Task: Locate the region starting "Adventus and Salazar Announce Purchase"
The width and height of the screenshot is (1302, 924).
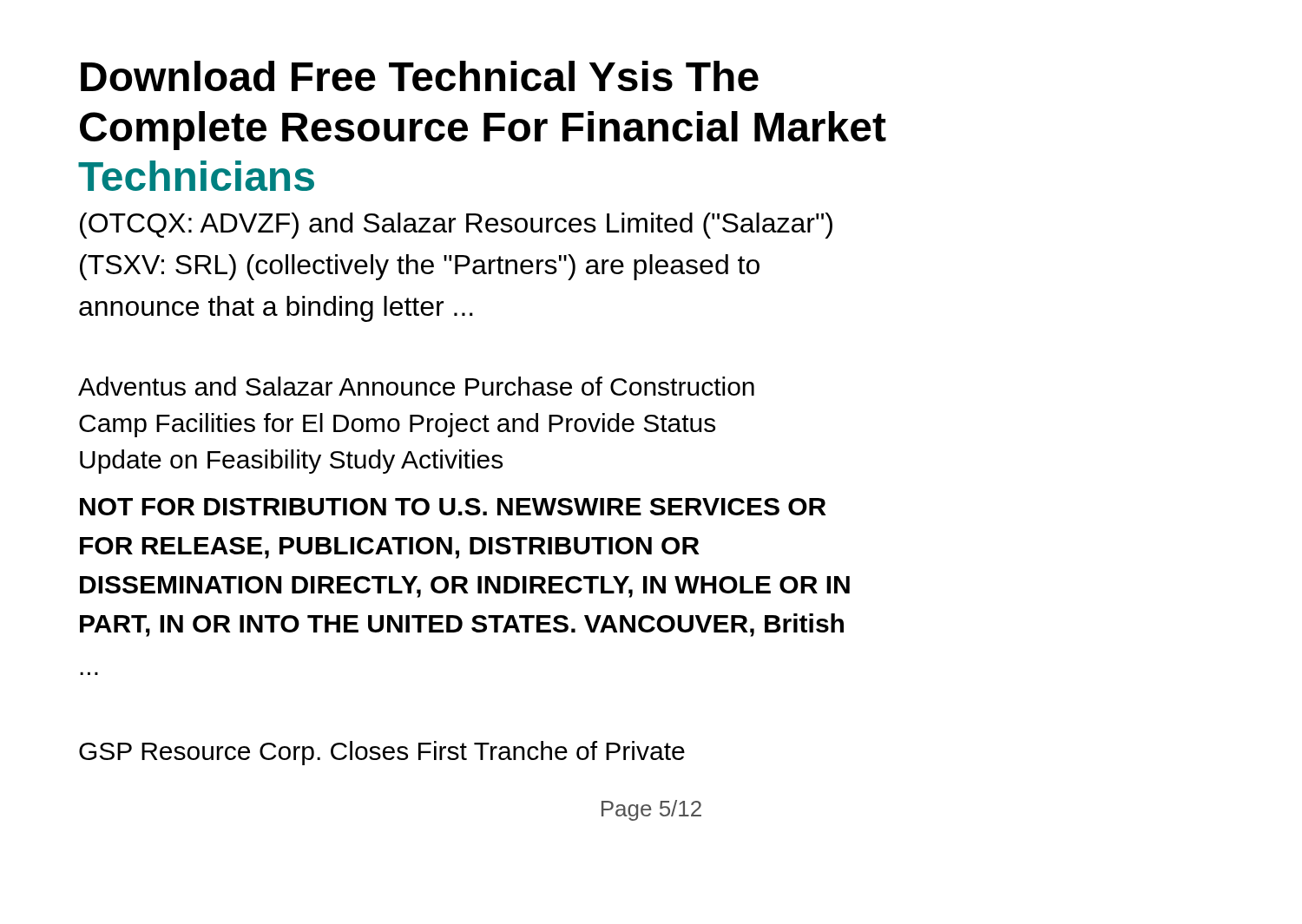Action: coord(651,525)
